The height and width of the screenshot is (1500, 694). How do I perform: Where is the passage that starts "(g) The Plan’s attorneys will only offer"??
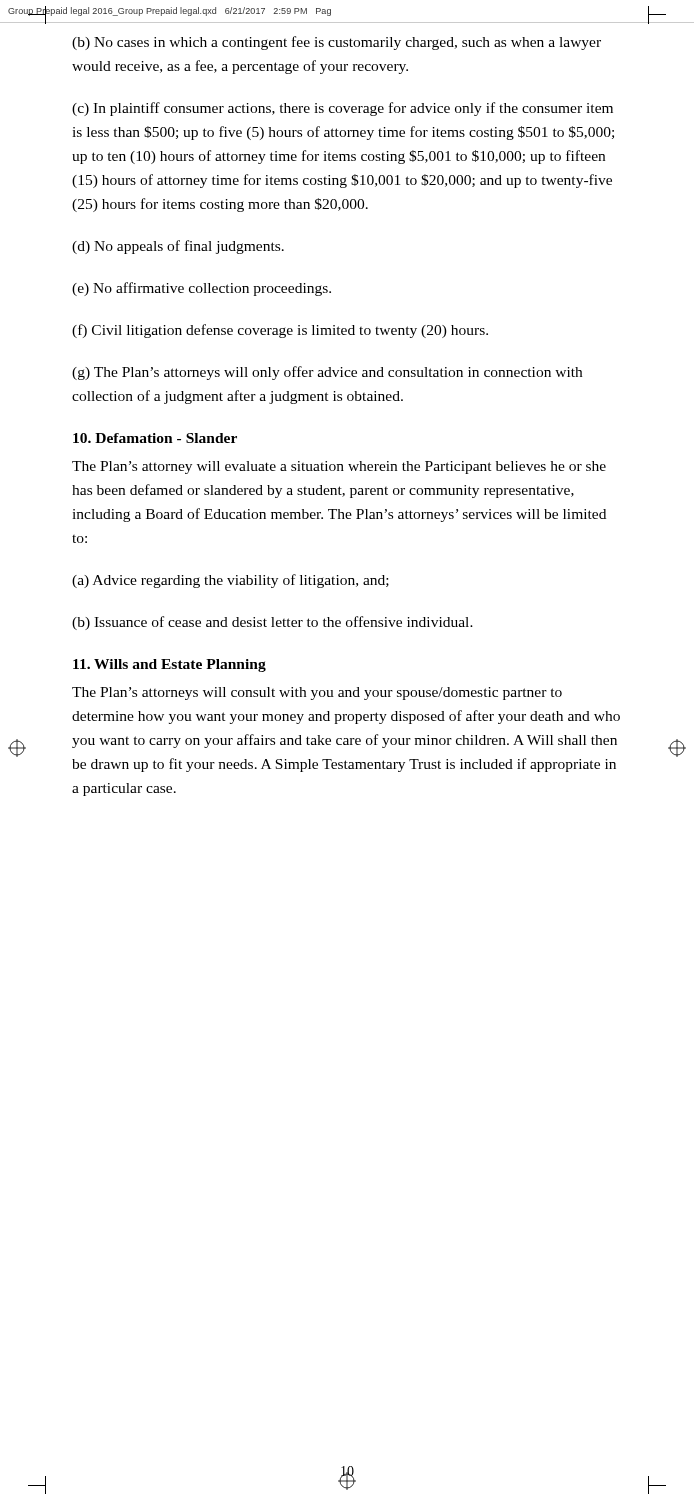click(327, 384)
